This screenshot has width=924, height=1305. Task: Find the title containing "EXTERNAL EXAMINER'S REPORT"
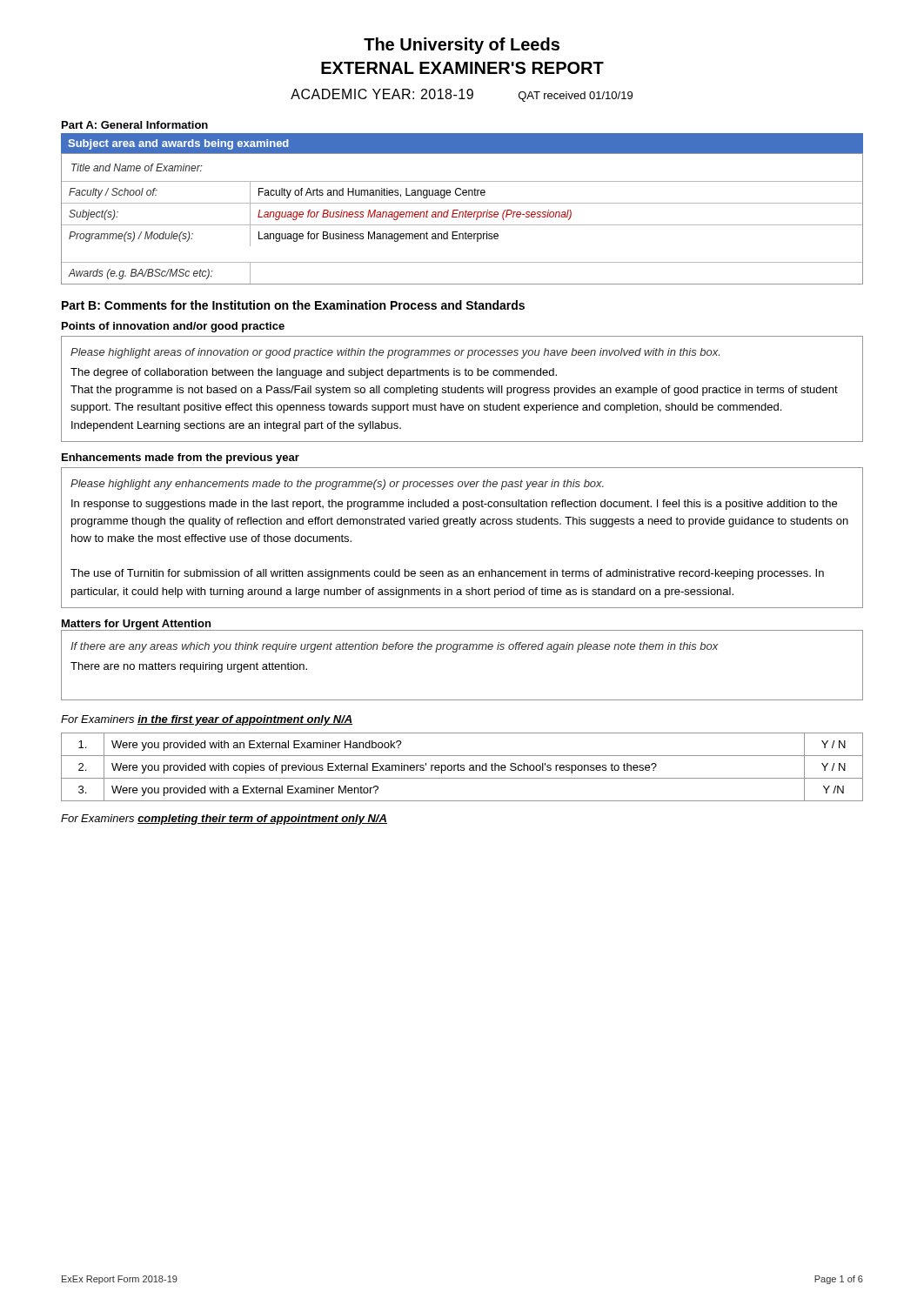point(462,68)
